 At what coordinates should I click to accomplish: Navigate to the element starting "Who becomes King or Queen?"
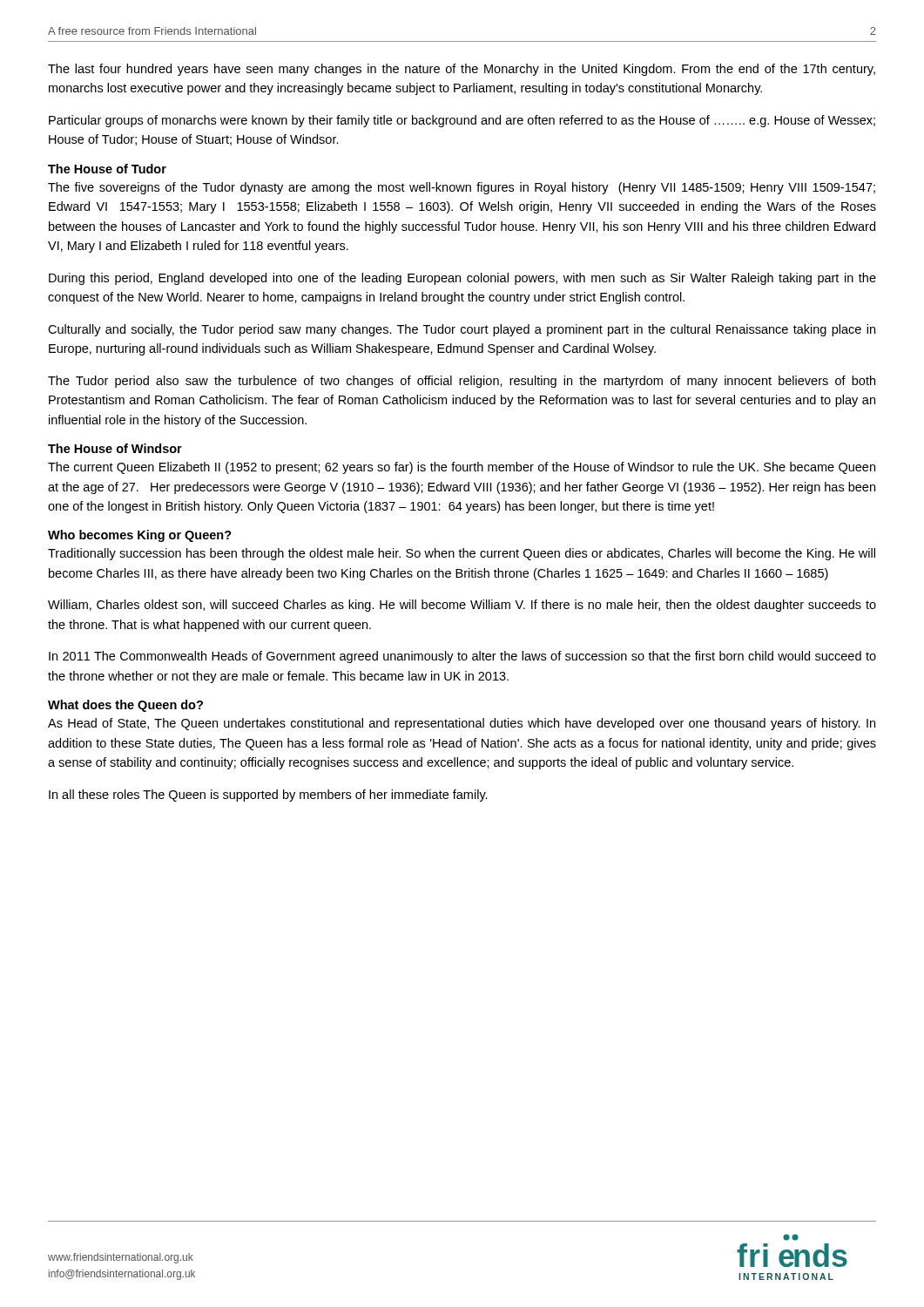[x=140, y=535]
